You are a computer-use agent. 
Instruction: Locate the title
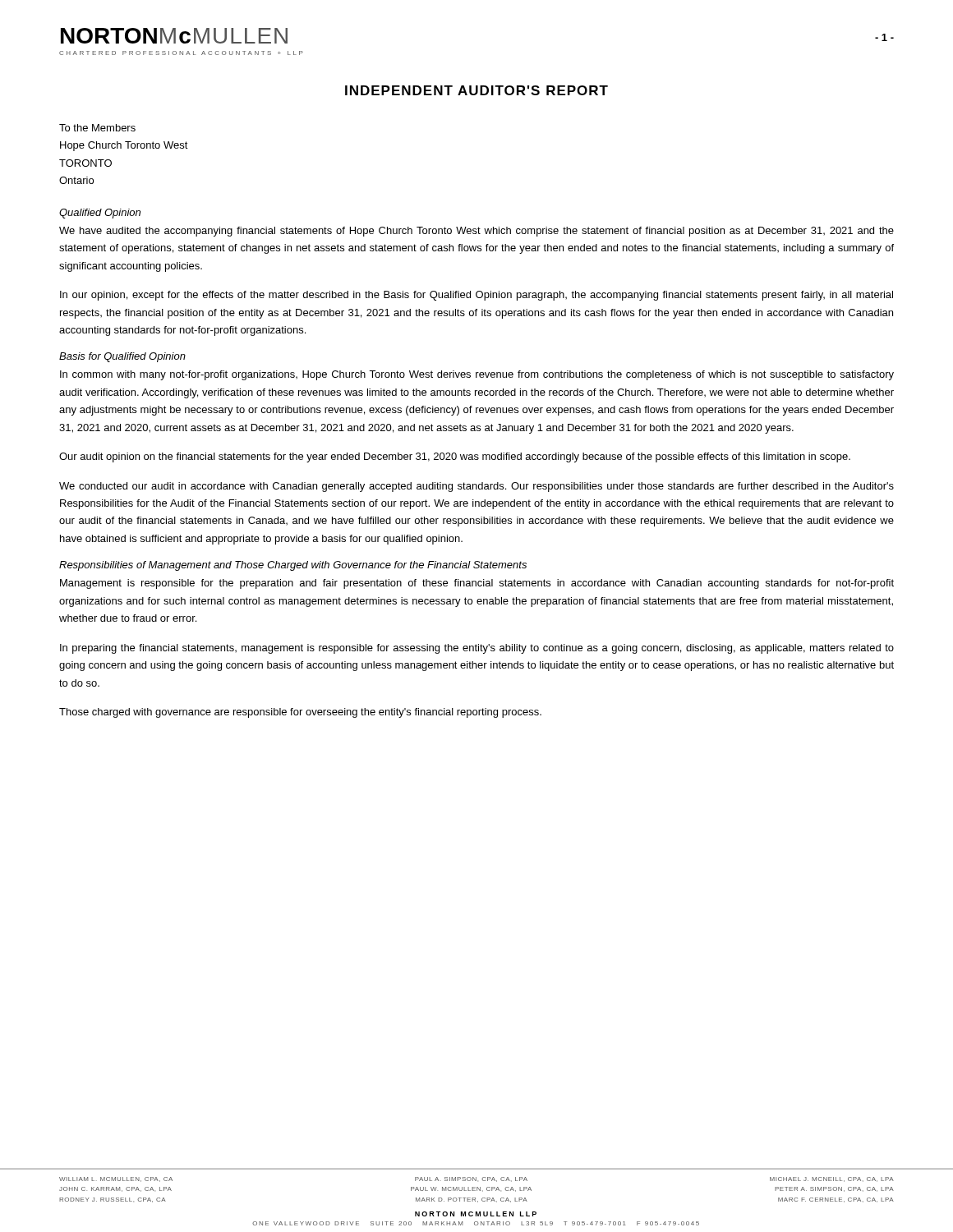[x=476, y=91]
